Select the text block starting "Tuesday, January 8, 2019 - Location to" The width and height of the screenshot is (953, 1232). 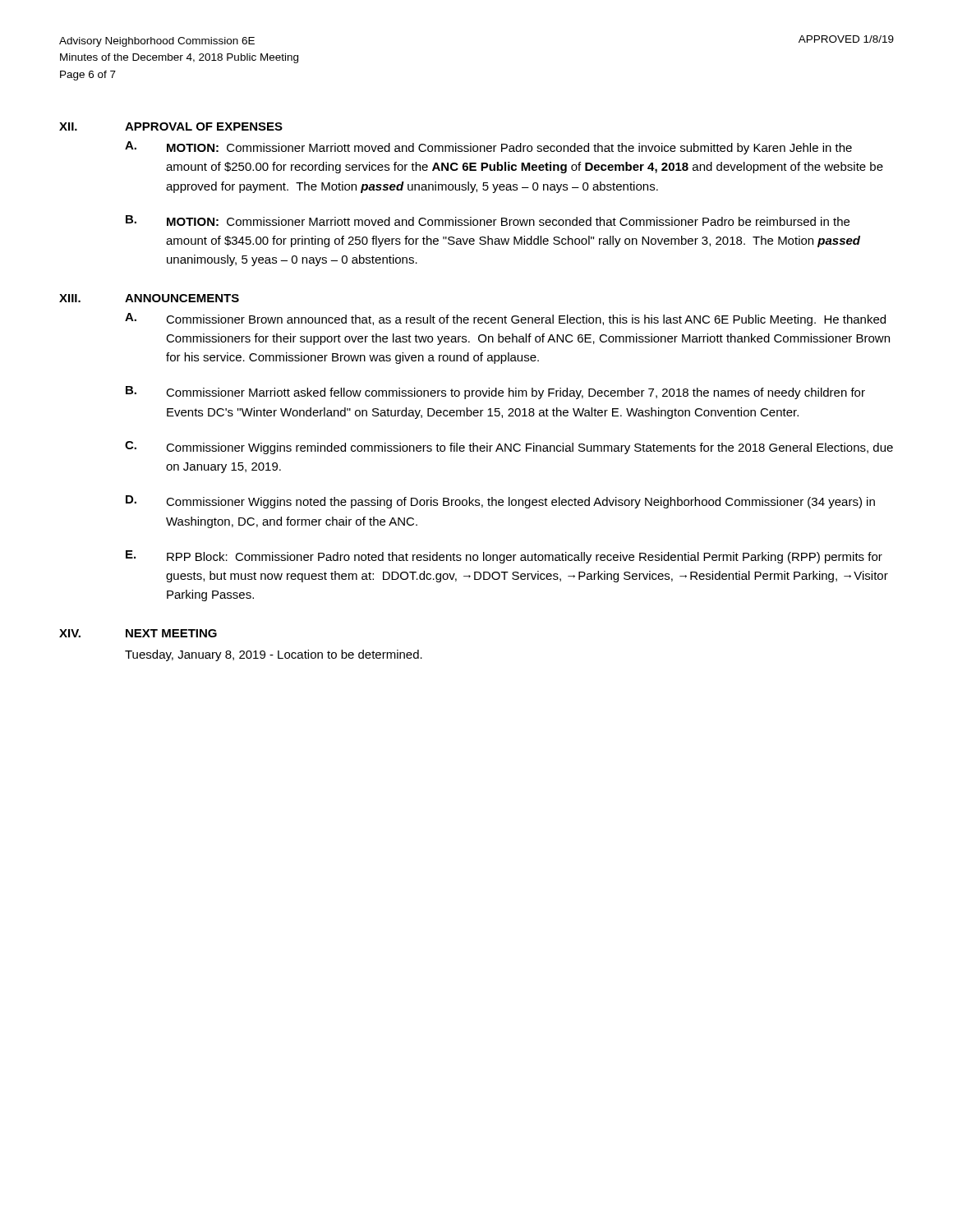(x=274, y=654)
